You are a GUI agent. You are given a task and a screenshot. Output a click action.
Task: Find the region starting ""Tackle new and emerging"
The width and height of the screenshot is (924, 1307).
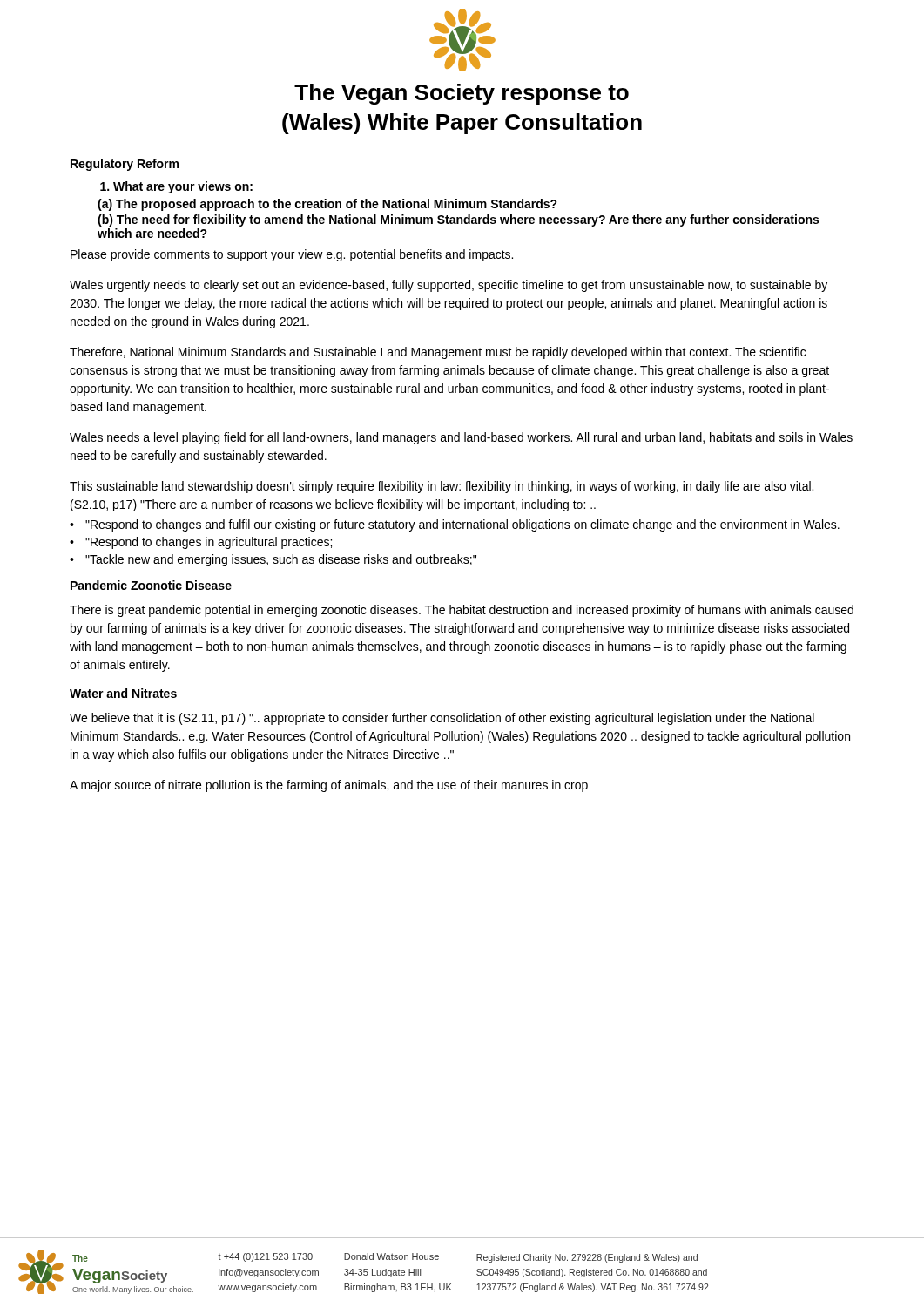pos(281,559)
